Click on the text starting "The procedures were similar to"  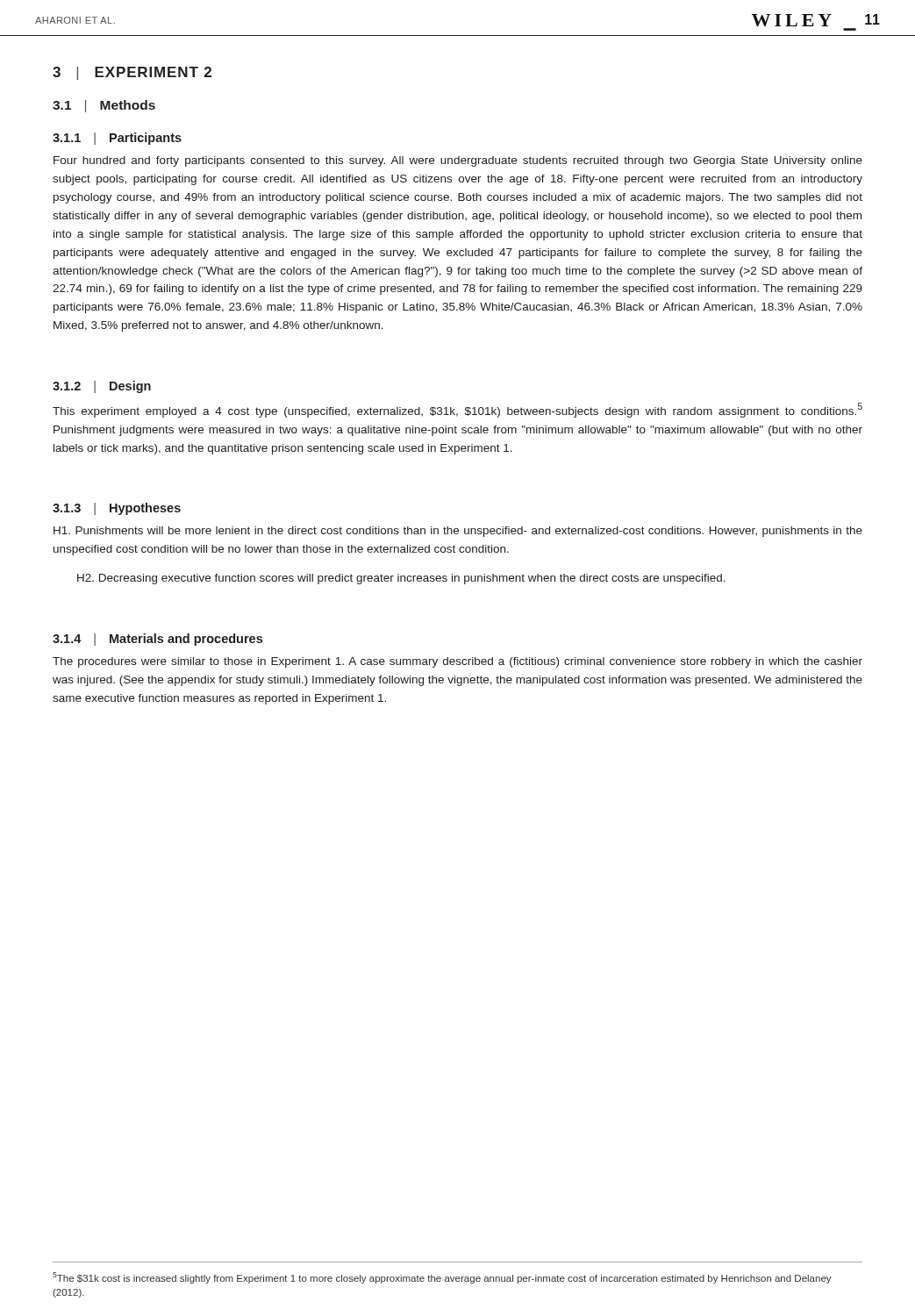click(x=458, y=680)
